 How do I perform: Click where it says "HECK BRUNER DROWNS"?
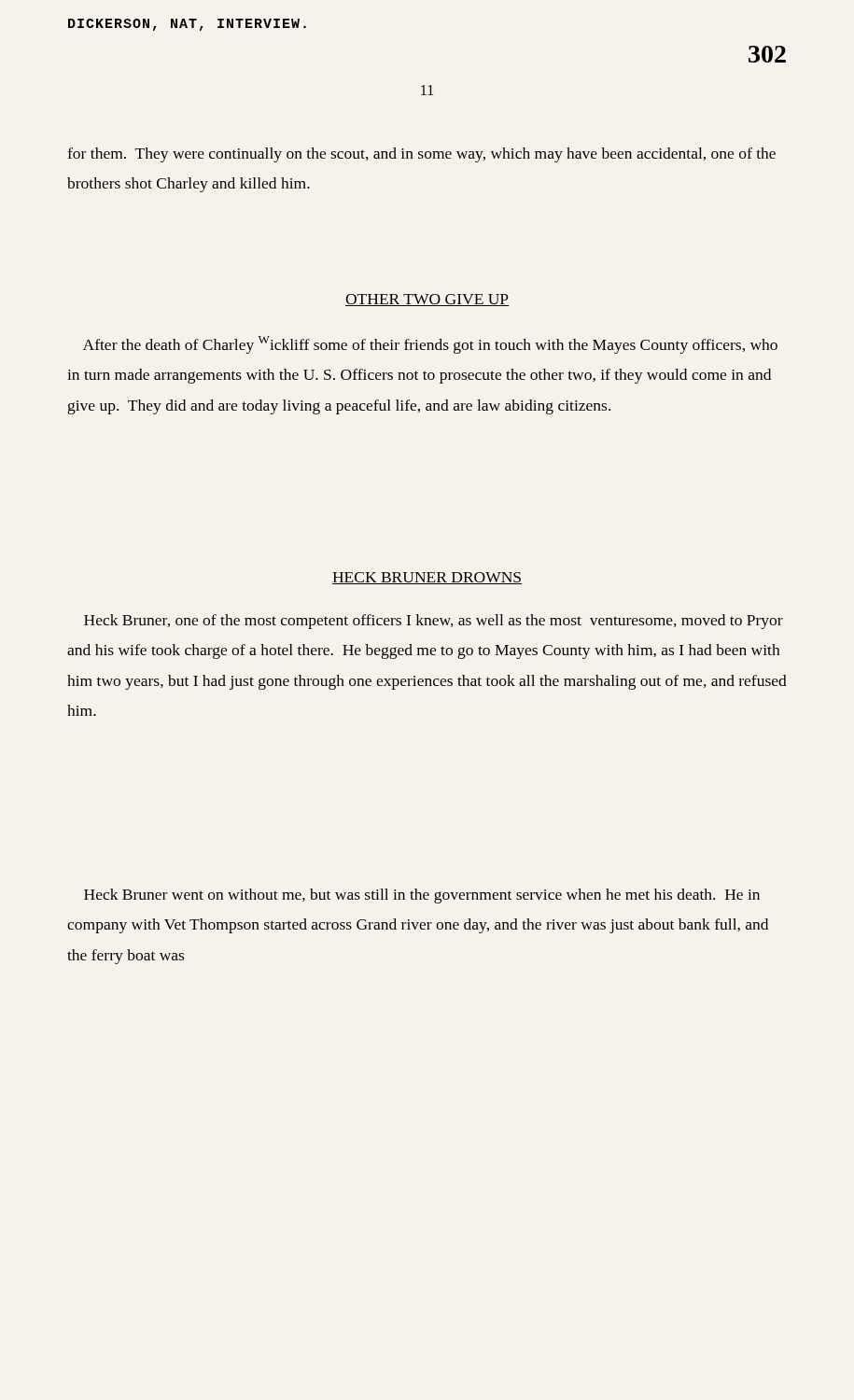[x=427, y=577]
